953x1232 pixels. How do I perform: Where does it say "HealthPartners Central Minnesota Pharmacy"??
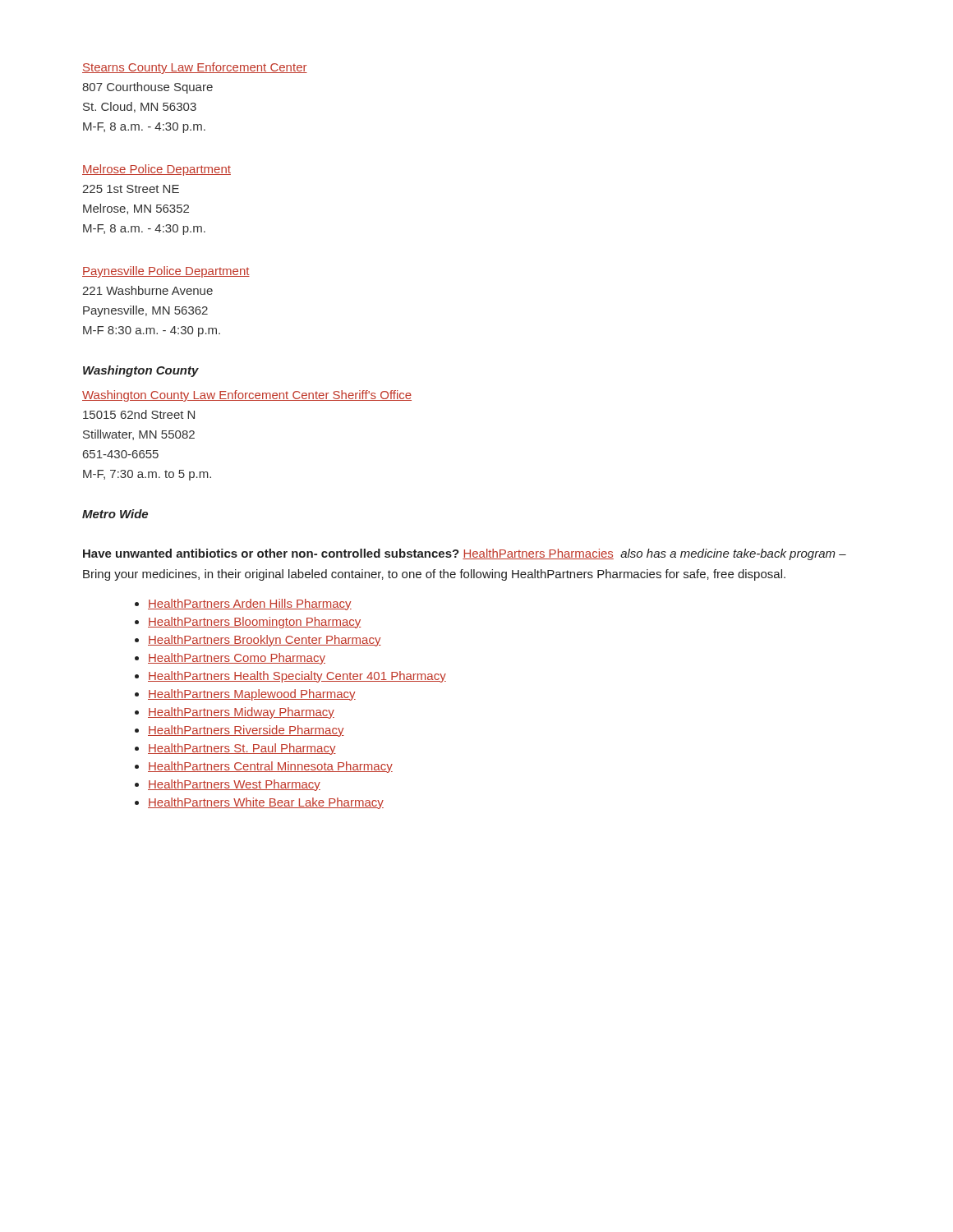click(x=270, y=766)
